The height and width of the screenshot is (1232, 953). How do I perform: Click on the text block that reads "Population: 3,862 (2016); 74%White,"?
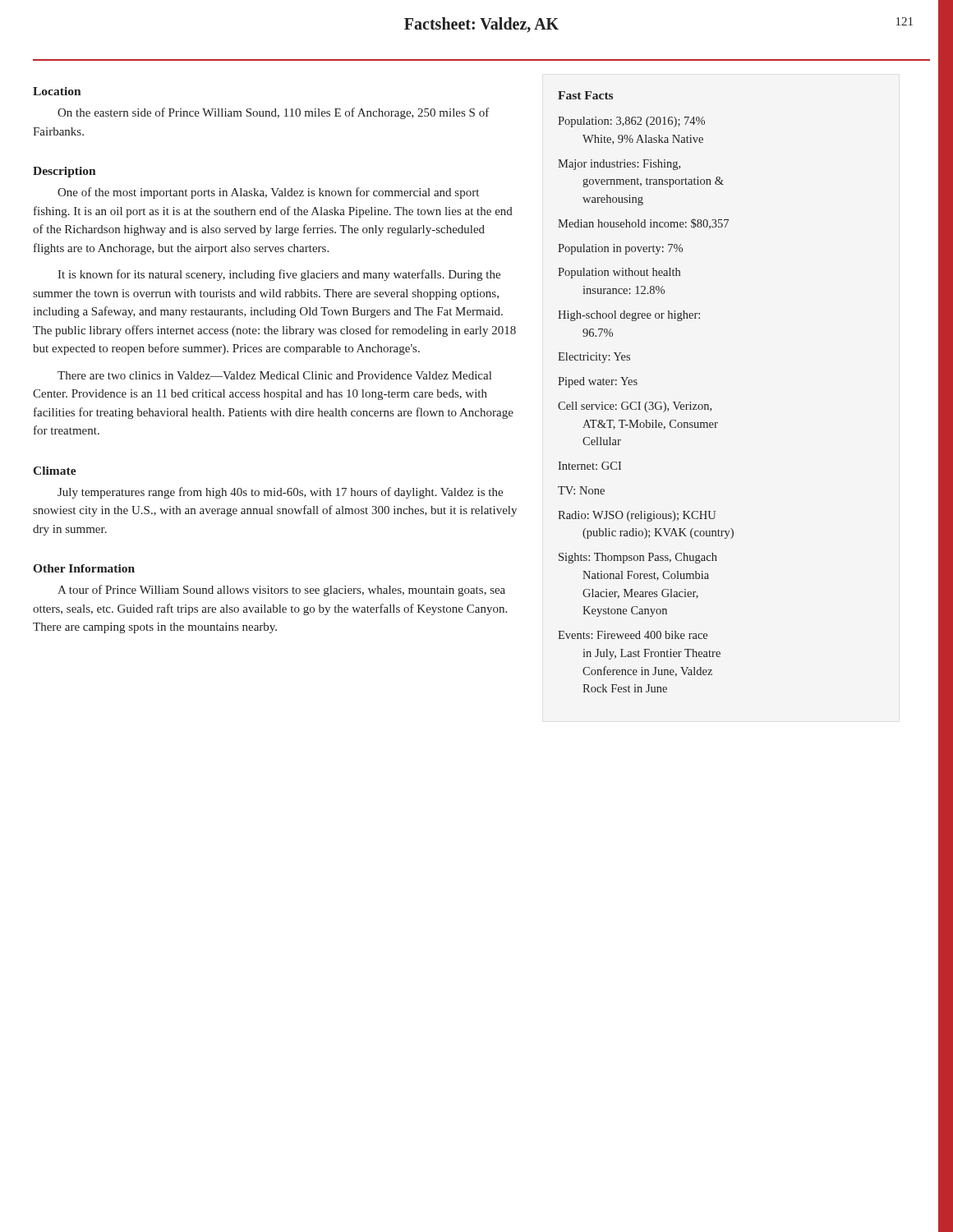click(631, 122)
